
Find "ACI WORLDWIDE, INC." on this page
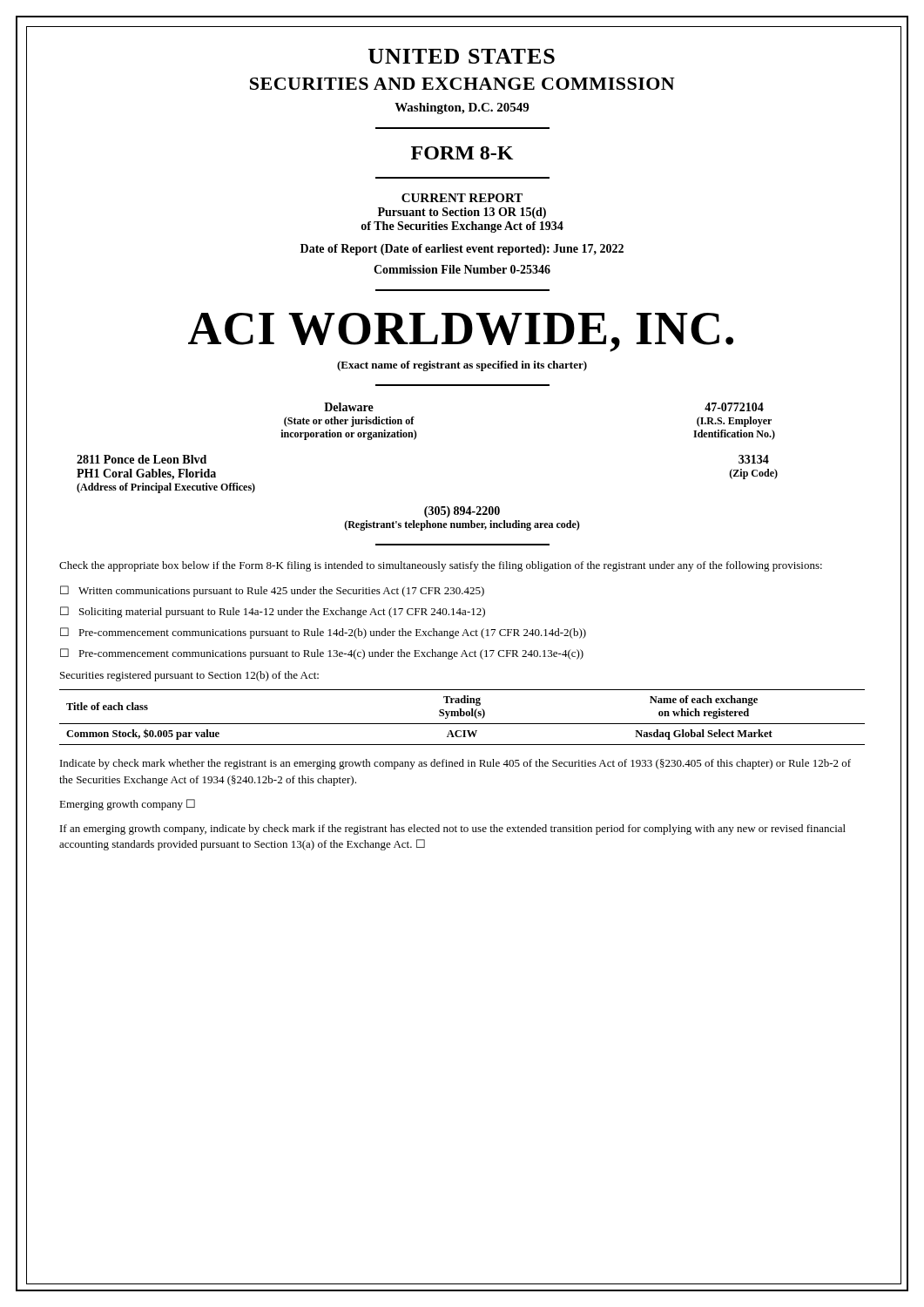pos(462,329)
